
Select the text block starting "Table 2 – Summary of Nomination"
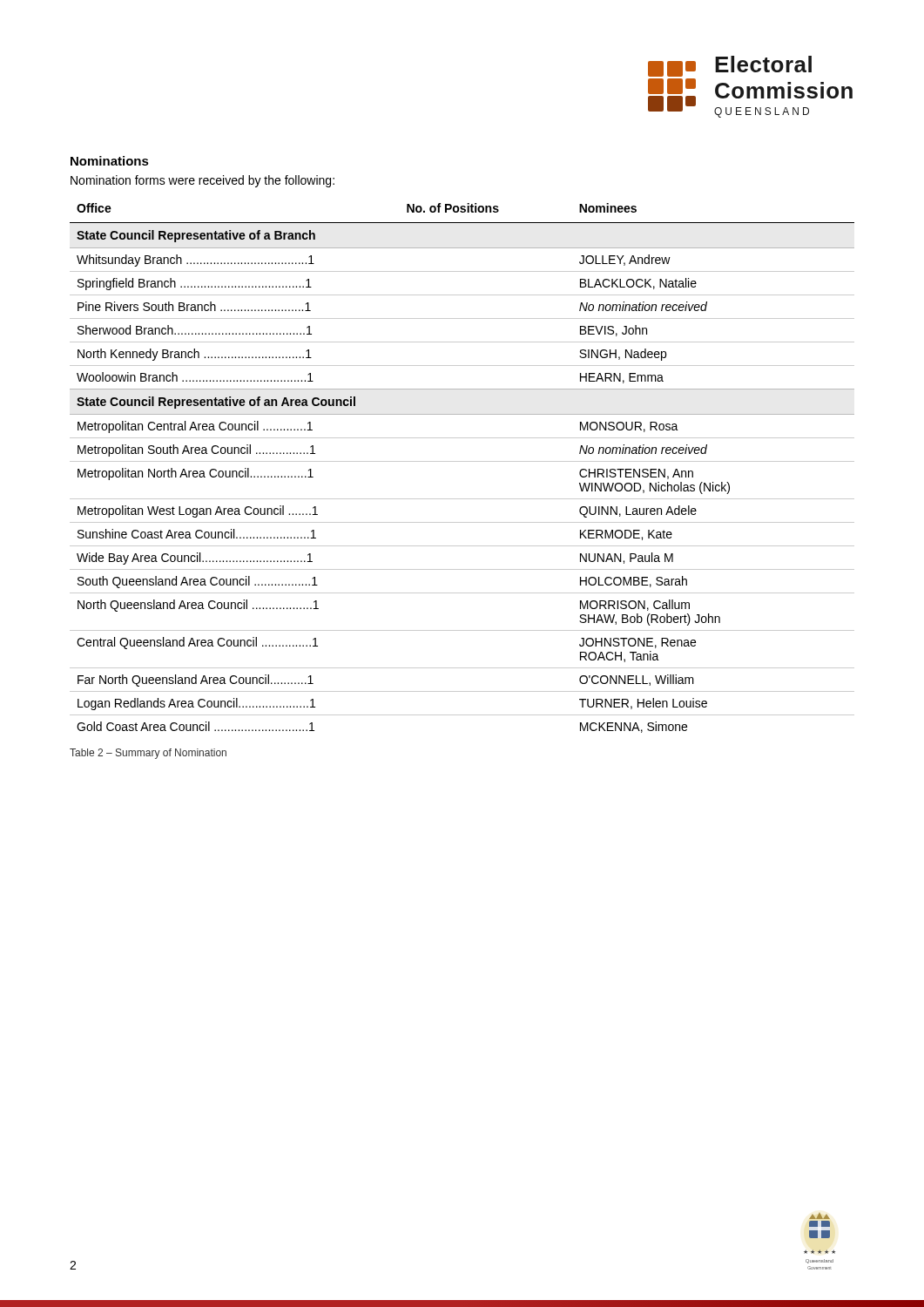click(148, 753)
